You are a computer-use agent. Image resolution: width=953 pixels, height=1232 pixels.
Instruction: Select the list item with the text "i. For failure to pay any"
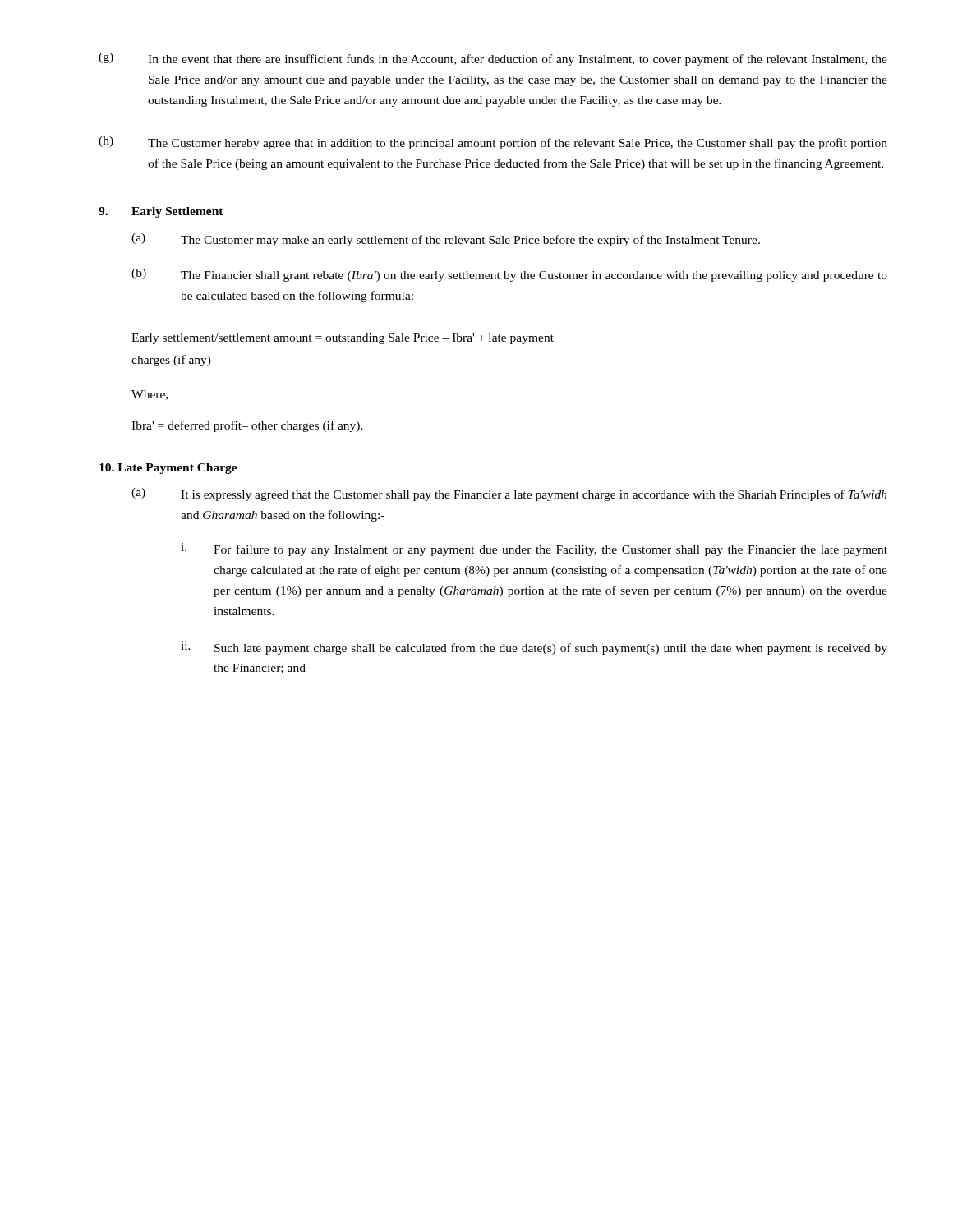click(534, 581)
